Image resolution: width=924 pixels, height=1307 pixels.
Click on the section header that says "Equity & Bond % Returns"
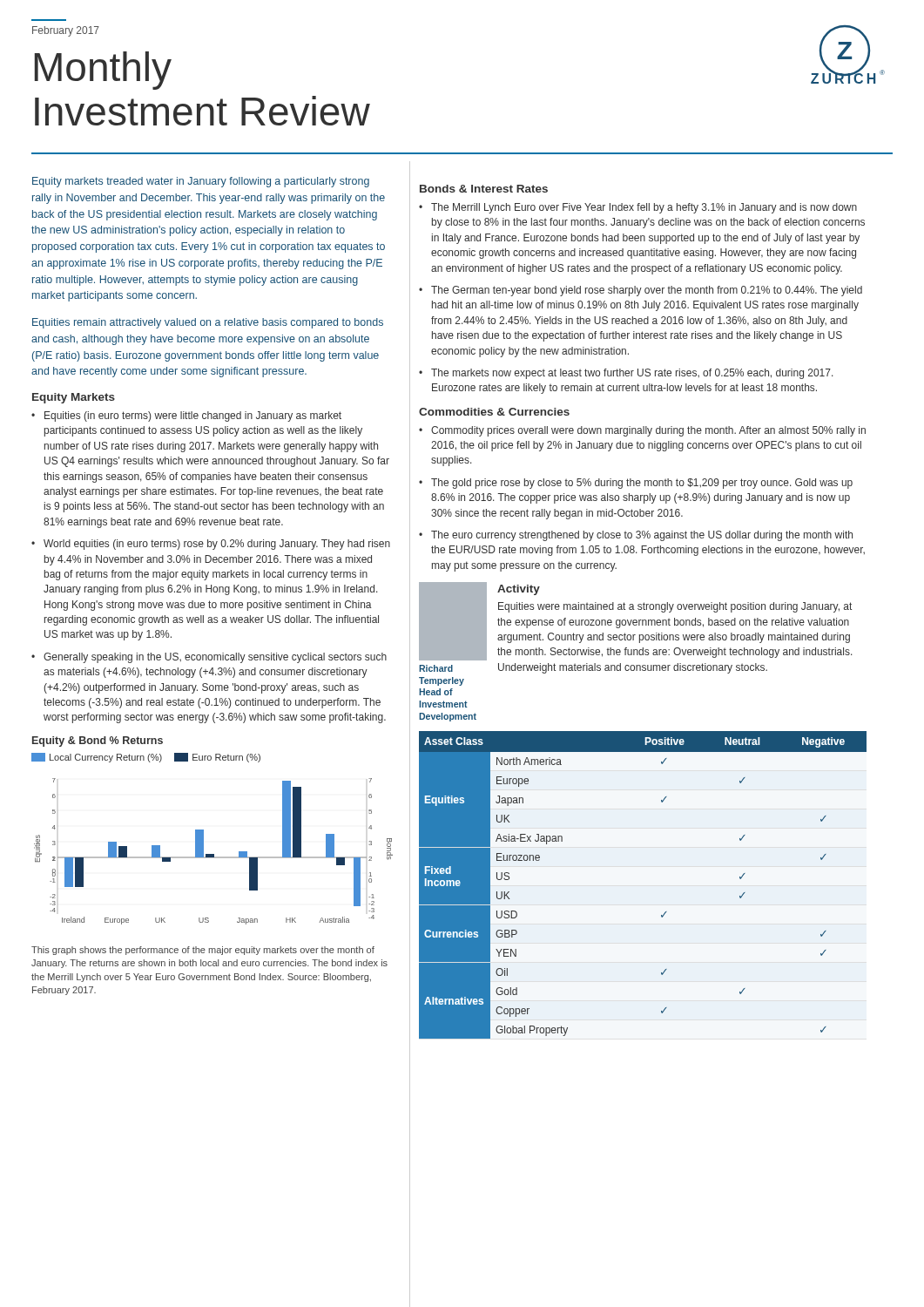[97, 740]
